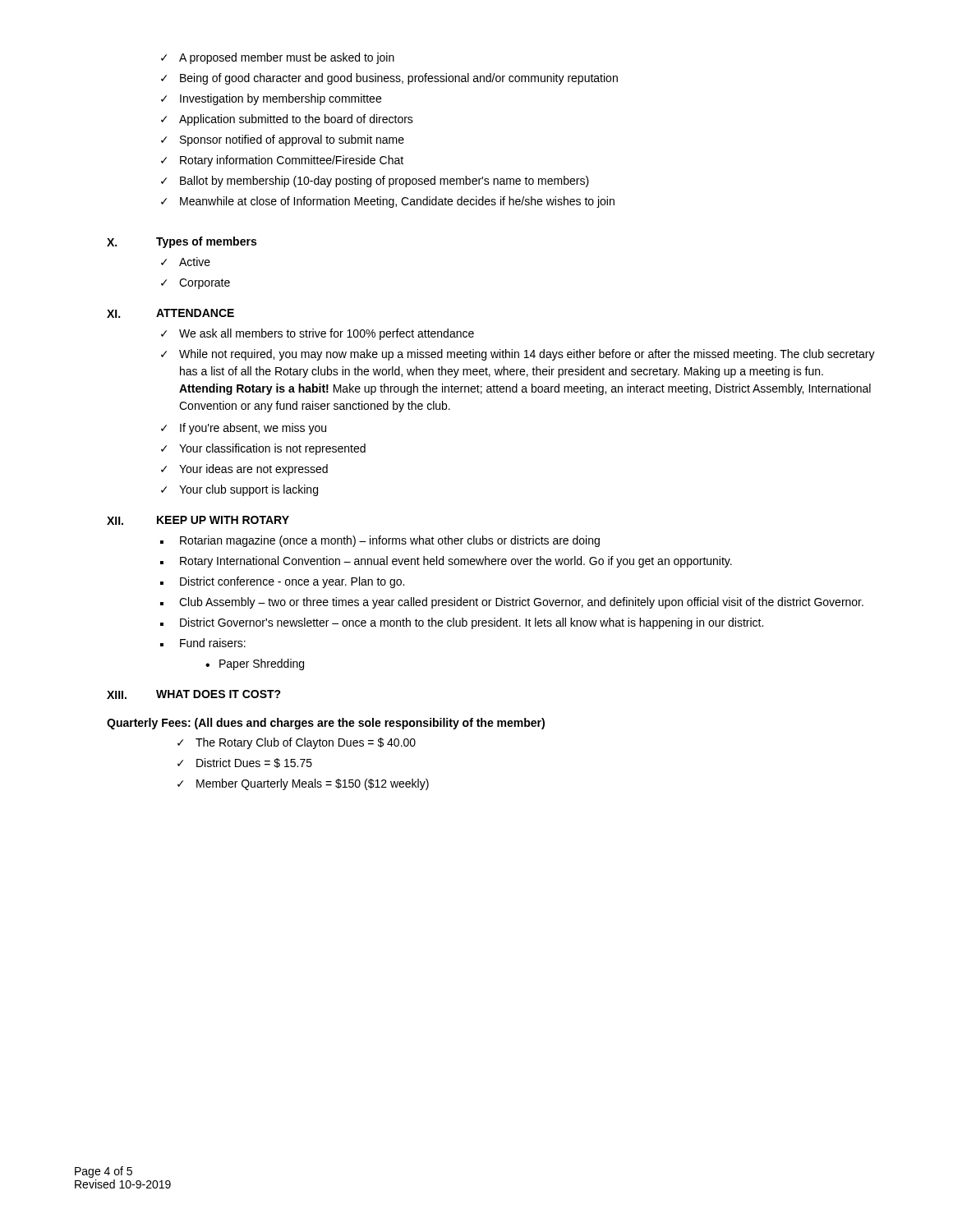Point to the text block starting "Club Assembly – two or"
This screenshot has height=1232, width=953.
click(522, 602)
